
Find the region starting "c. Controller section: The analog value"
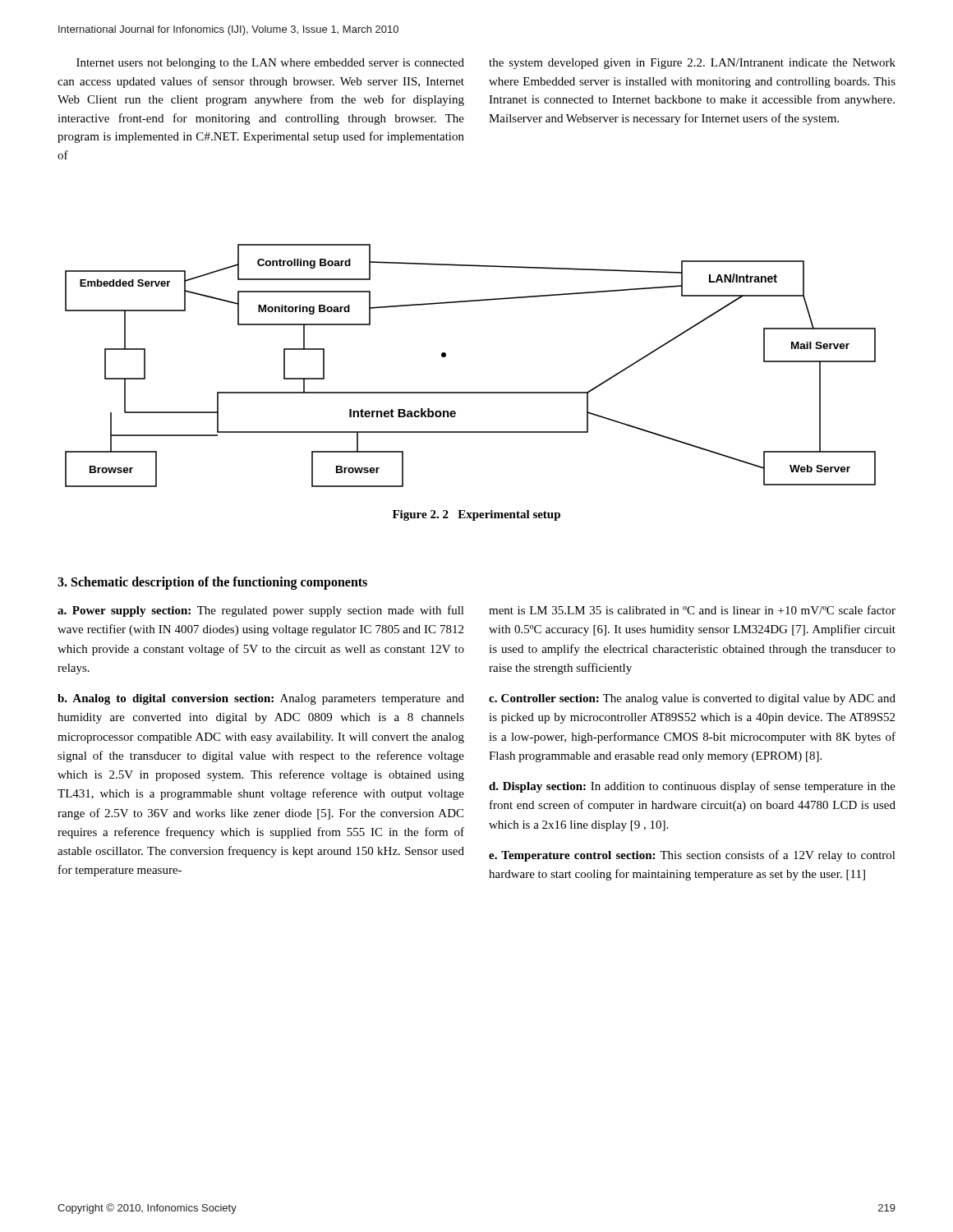pyautogui.click(x=692, y=727)
